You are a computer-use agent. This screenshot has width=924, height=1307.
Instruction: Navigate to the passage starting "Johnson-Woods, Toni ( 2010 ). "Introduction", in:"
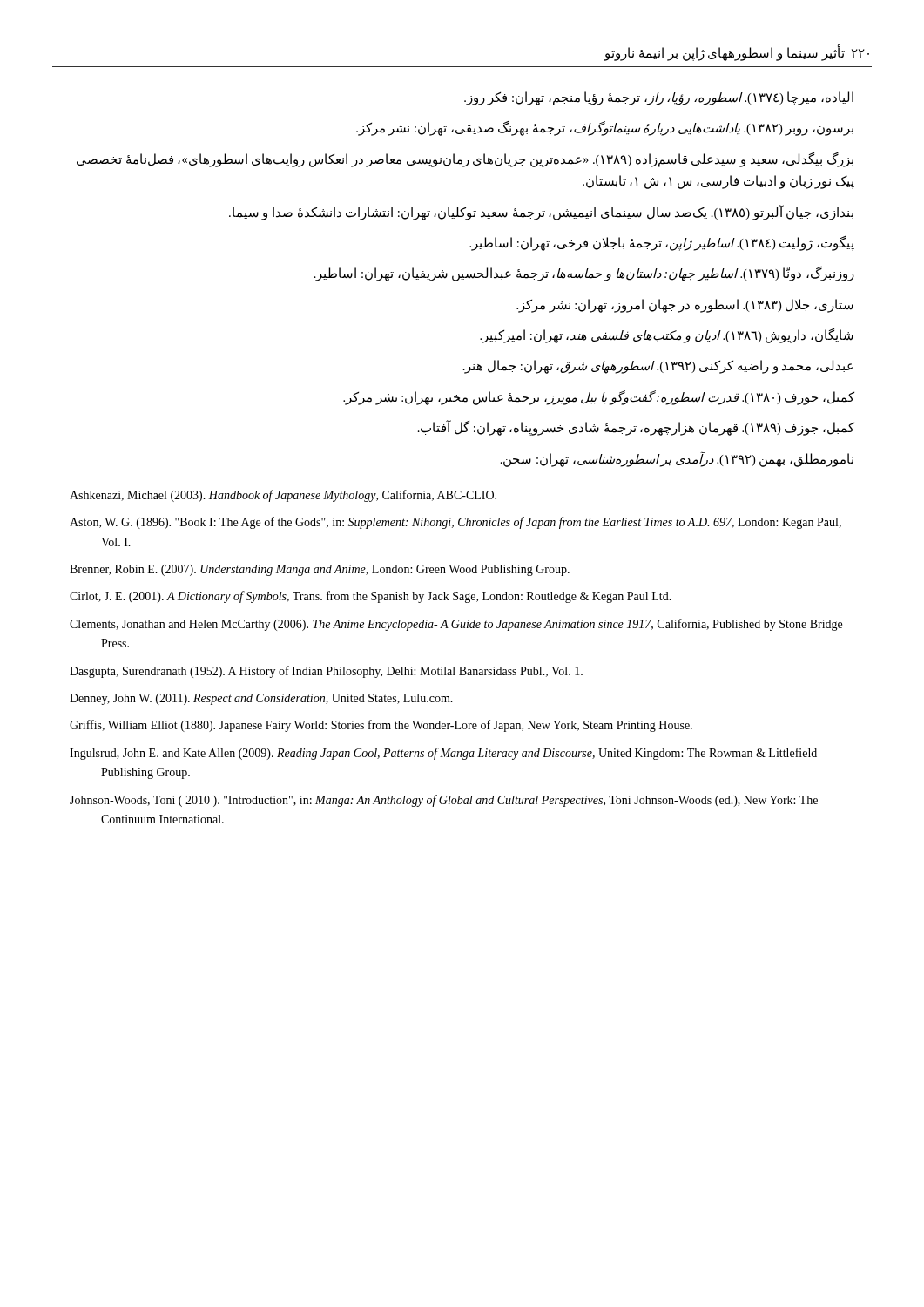tap(444, 810)
